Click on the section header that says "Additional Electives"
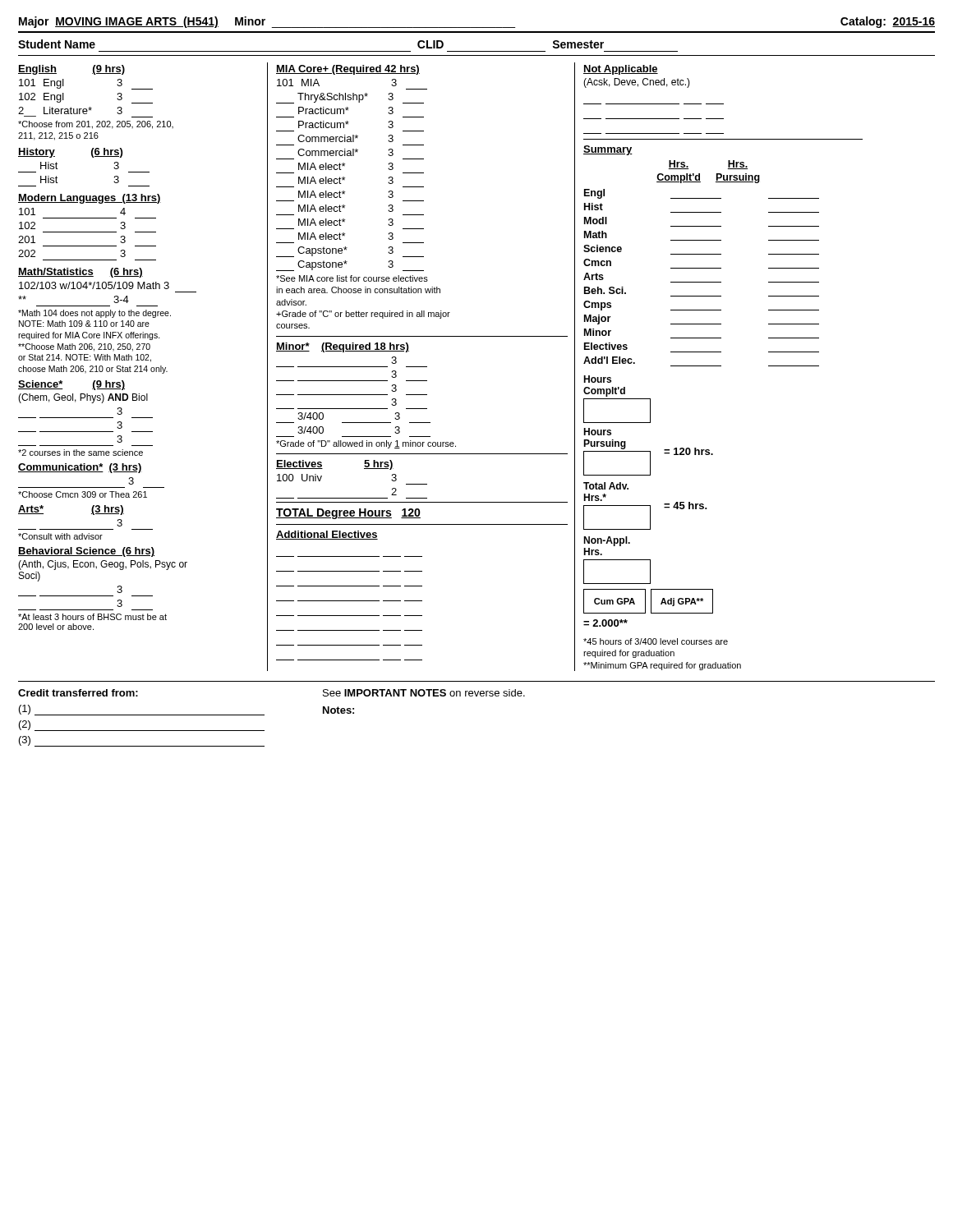Image resolution: width=953 pixels, height=1232 pixels. [x=327, y=535]
